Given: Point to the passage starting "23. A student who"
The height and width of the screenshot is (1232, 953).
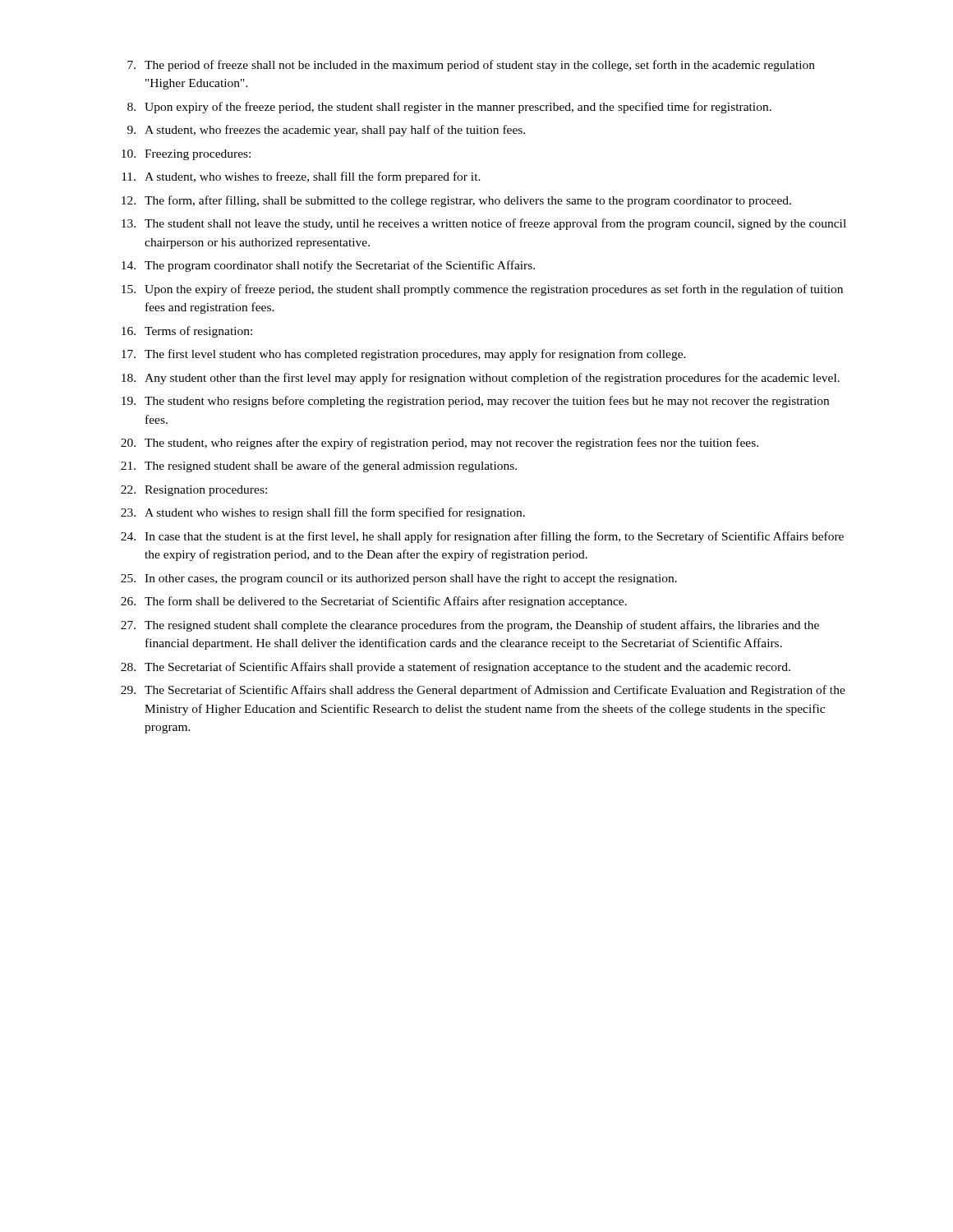Looking at the screenshot, I should [476, 513].
